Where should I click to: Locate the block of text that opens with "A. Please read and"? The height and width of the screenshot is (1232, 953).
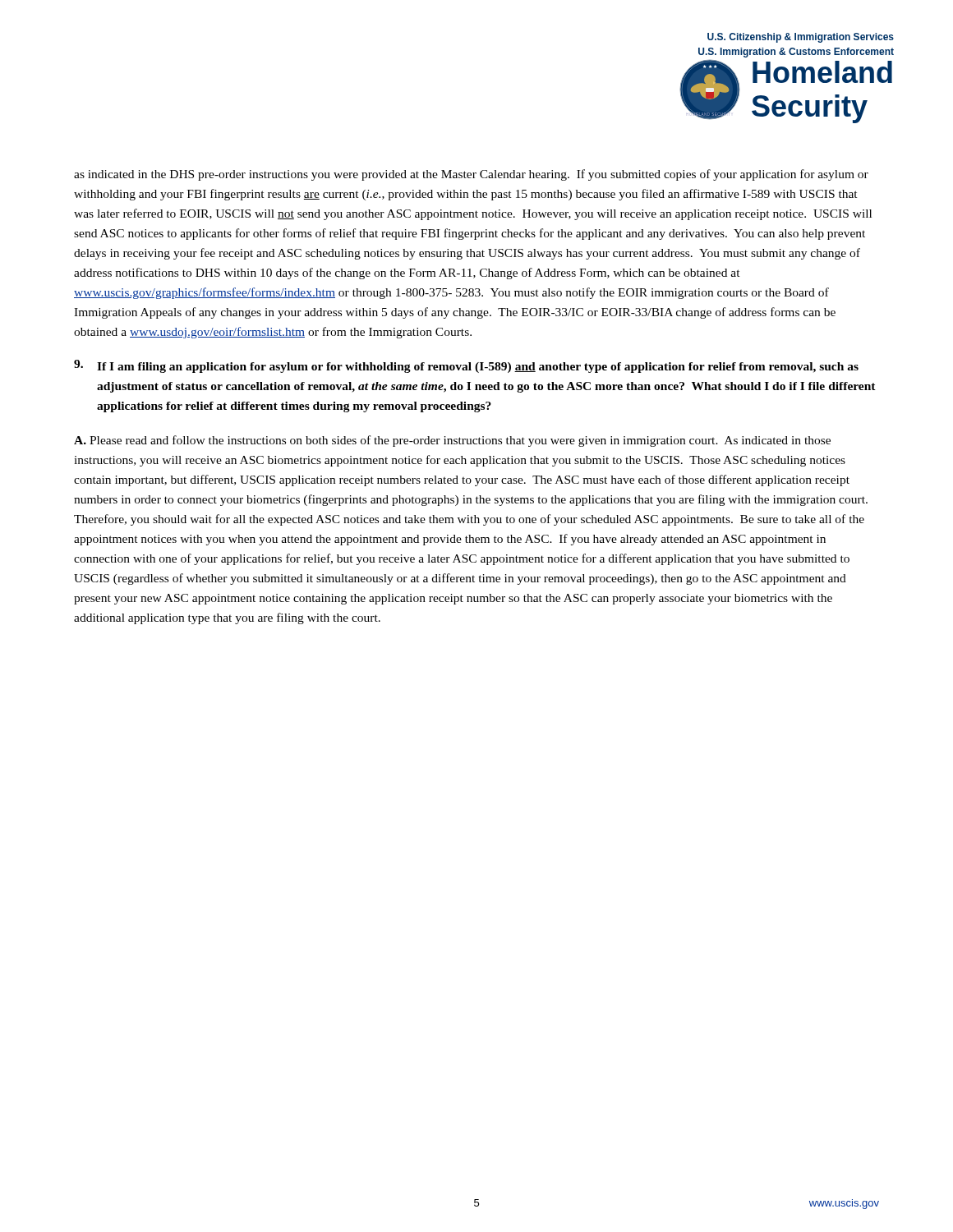[x=473, y=529]
